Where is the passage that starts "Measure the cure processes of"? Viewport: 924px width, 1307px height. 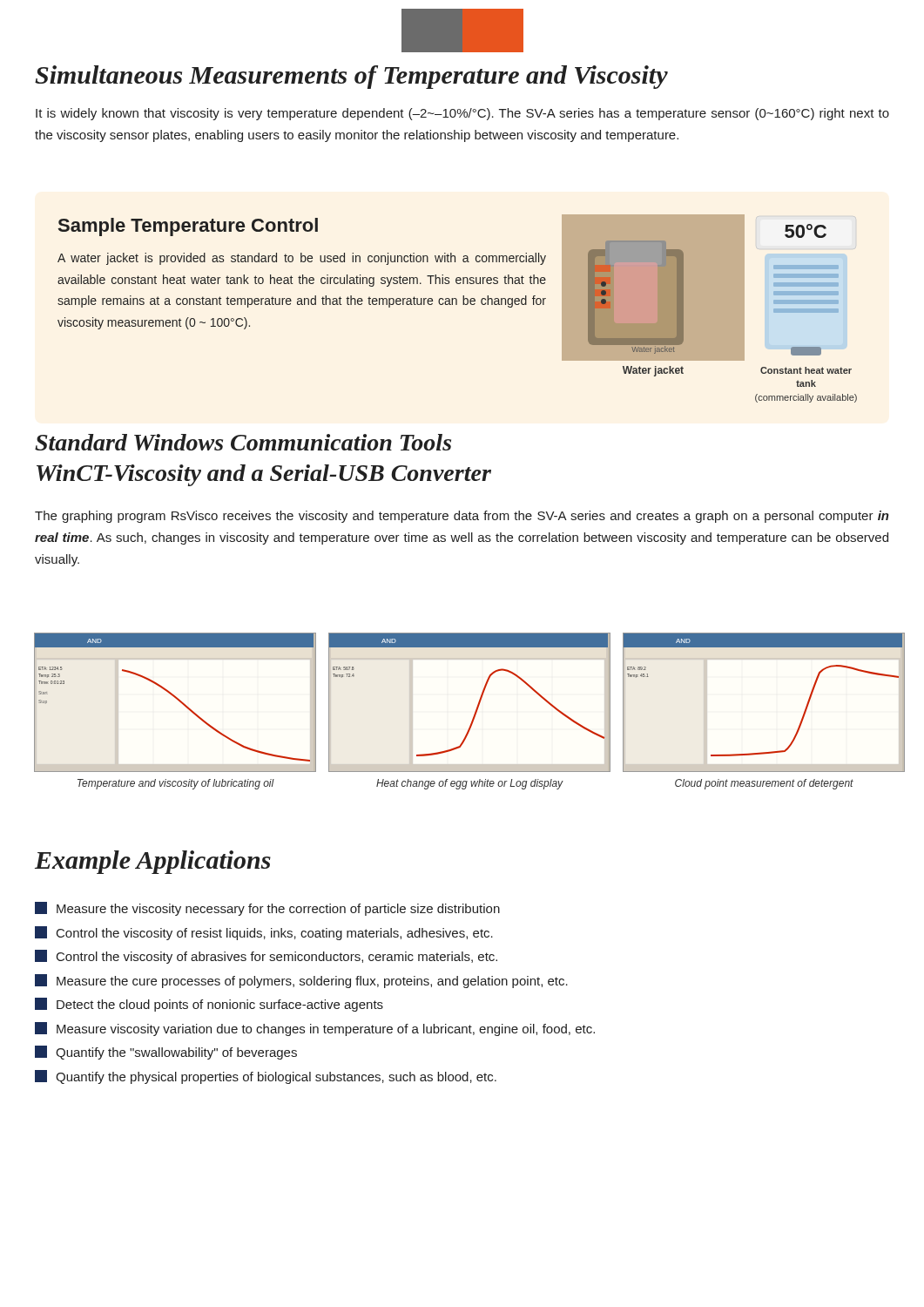pyautogui.click(x=302, y=981)
